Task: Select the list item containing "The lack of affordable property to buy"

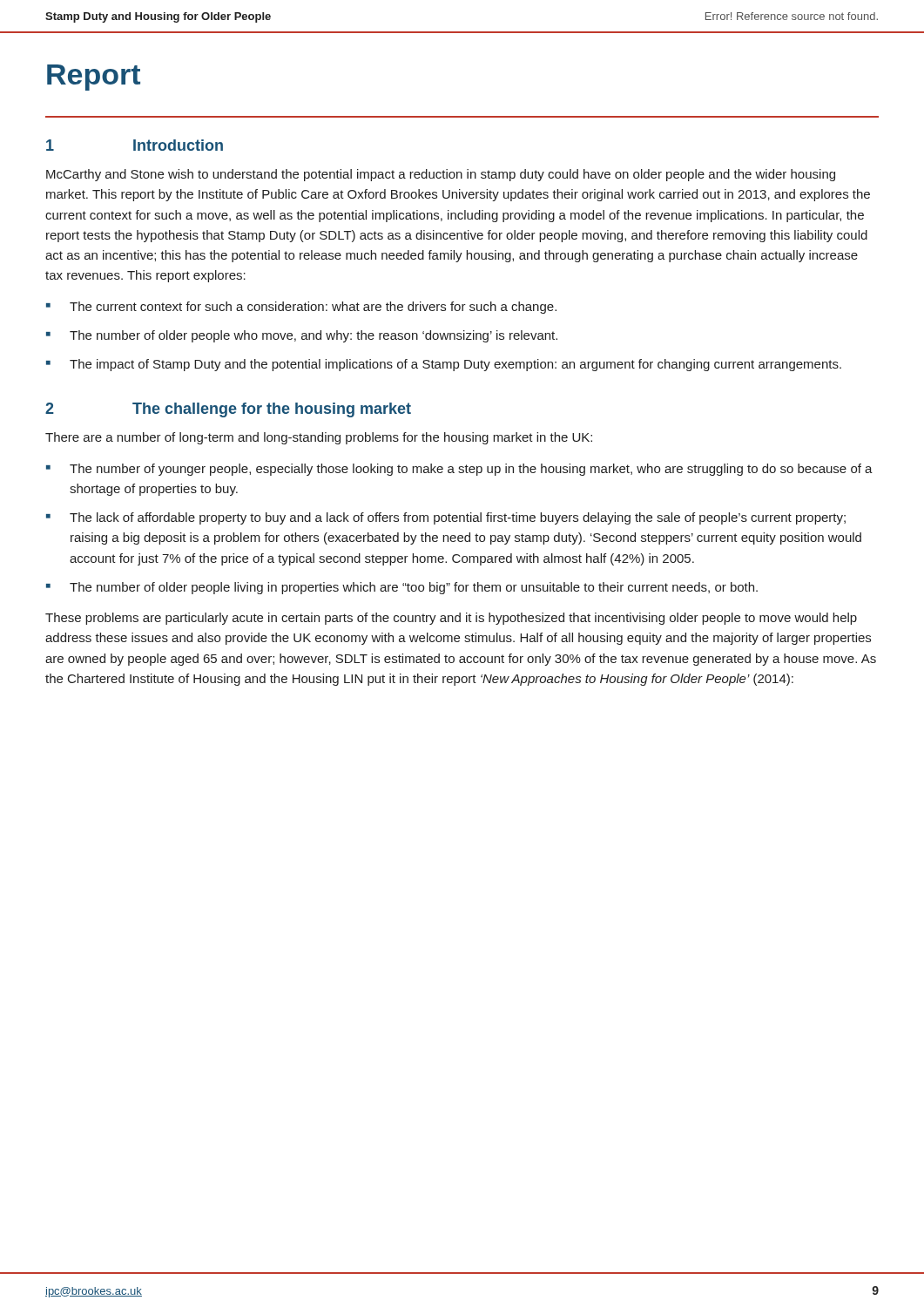Action: click(466, 537)
